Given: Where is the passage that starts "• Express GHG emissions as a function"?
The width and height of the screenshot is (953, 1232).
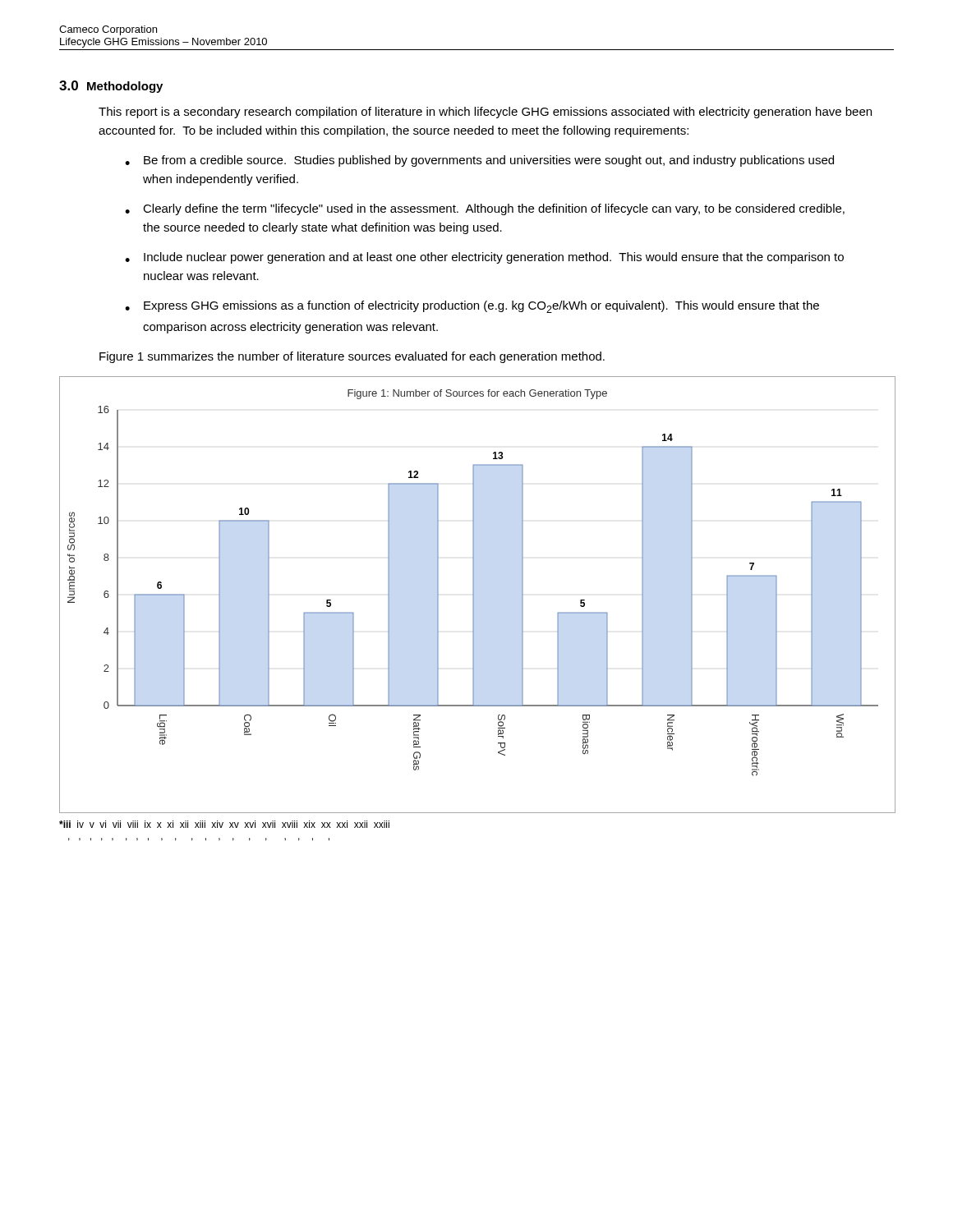Looking at the screenshot, I should coord(490,316).
